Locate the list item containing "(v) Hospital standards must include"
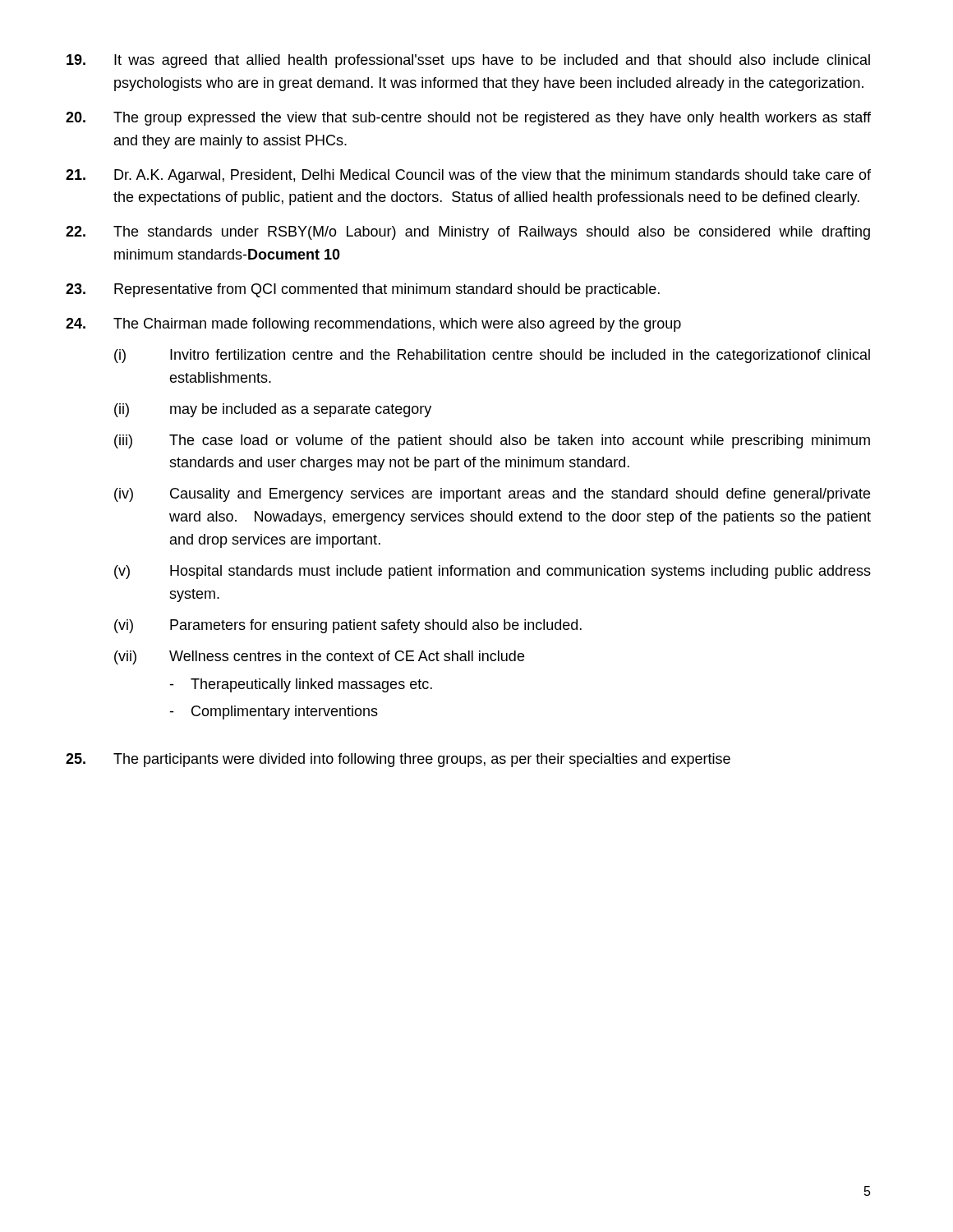Image resolution: width=953 pixels, height=1232 pixels. pos(492,583)
